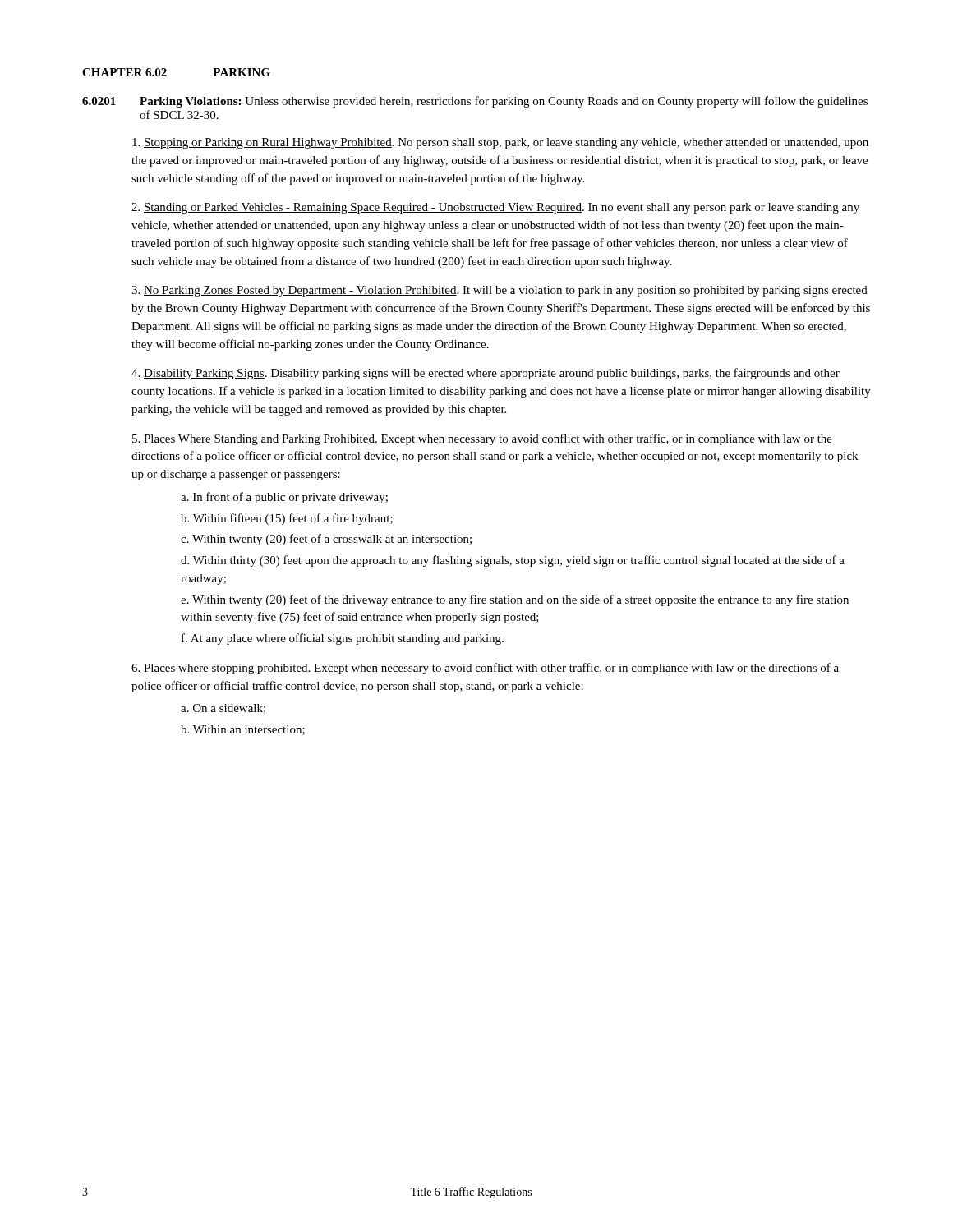This screenshot has width=953, height=1232.
Task: Find the block starting "f. At any place where official"
Action: (343, 638)
